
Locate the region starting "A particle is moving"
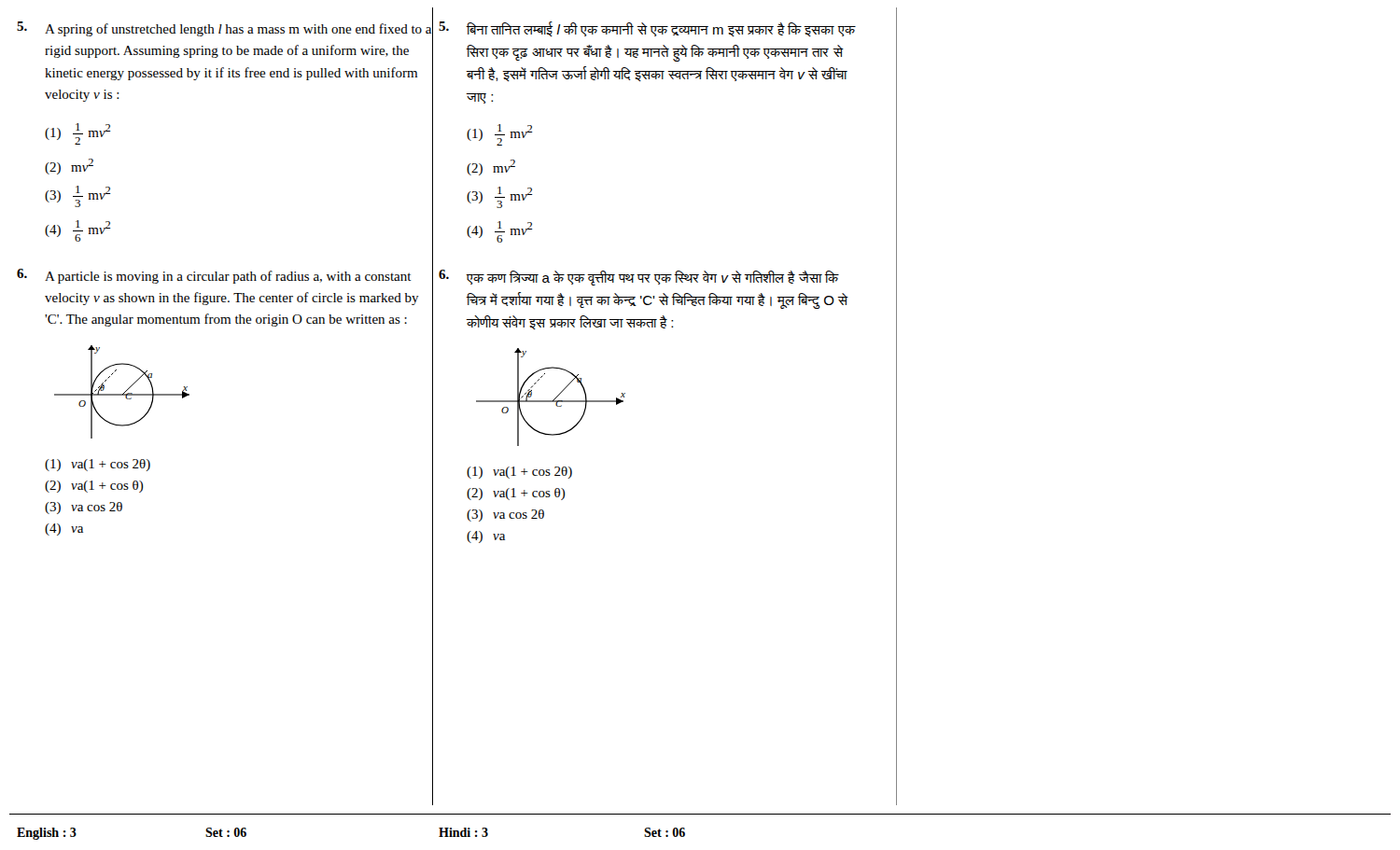pyautogui.click(x=232, y=298)
